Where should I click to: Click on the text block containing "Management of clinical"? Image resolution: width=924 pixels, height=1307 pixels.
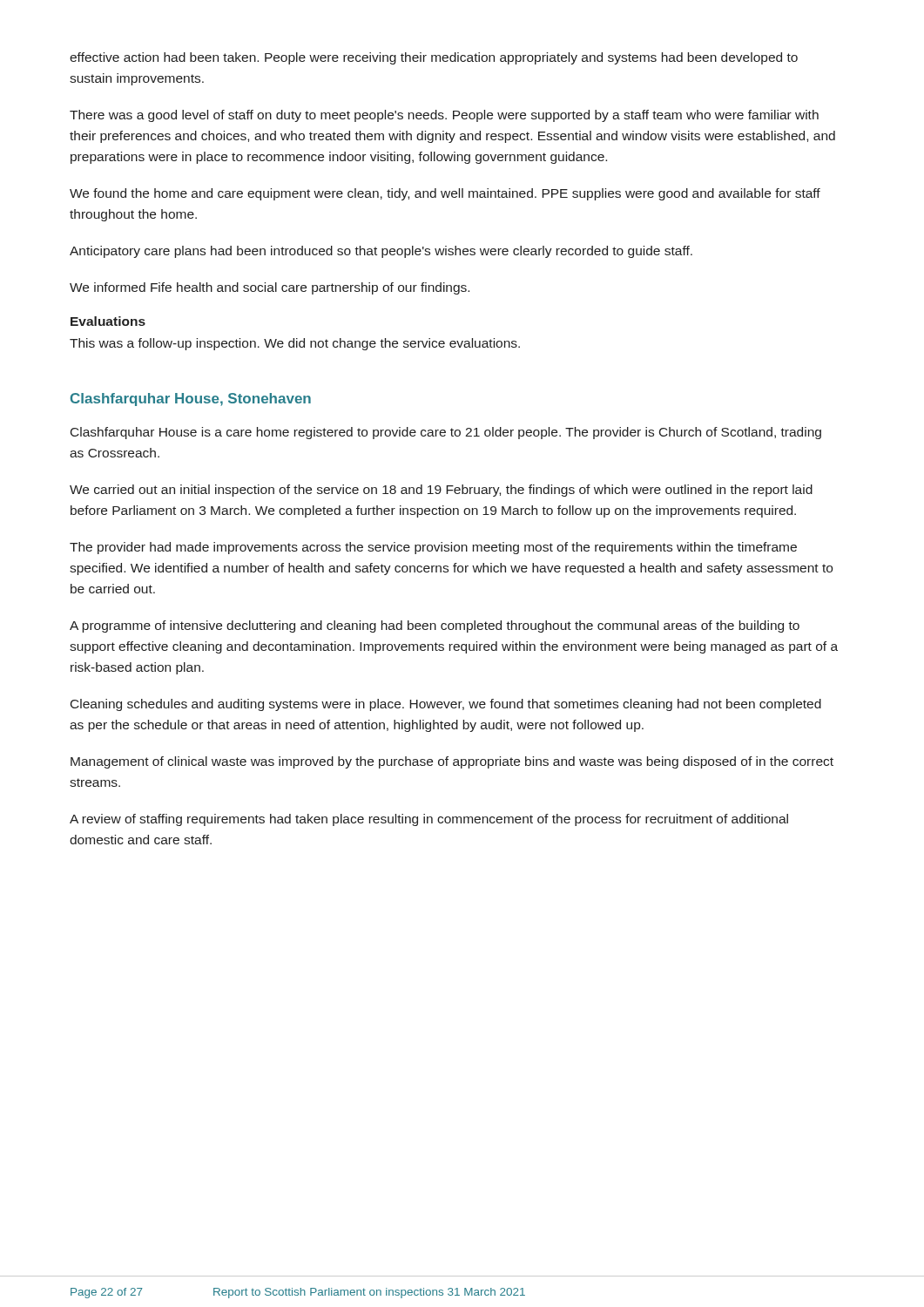452,772
